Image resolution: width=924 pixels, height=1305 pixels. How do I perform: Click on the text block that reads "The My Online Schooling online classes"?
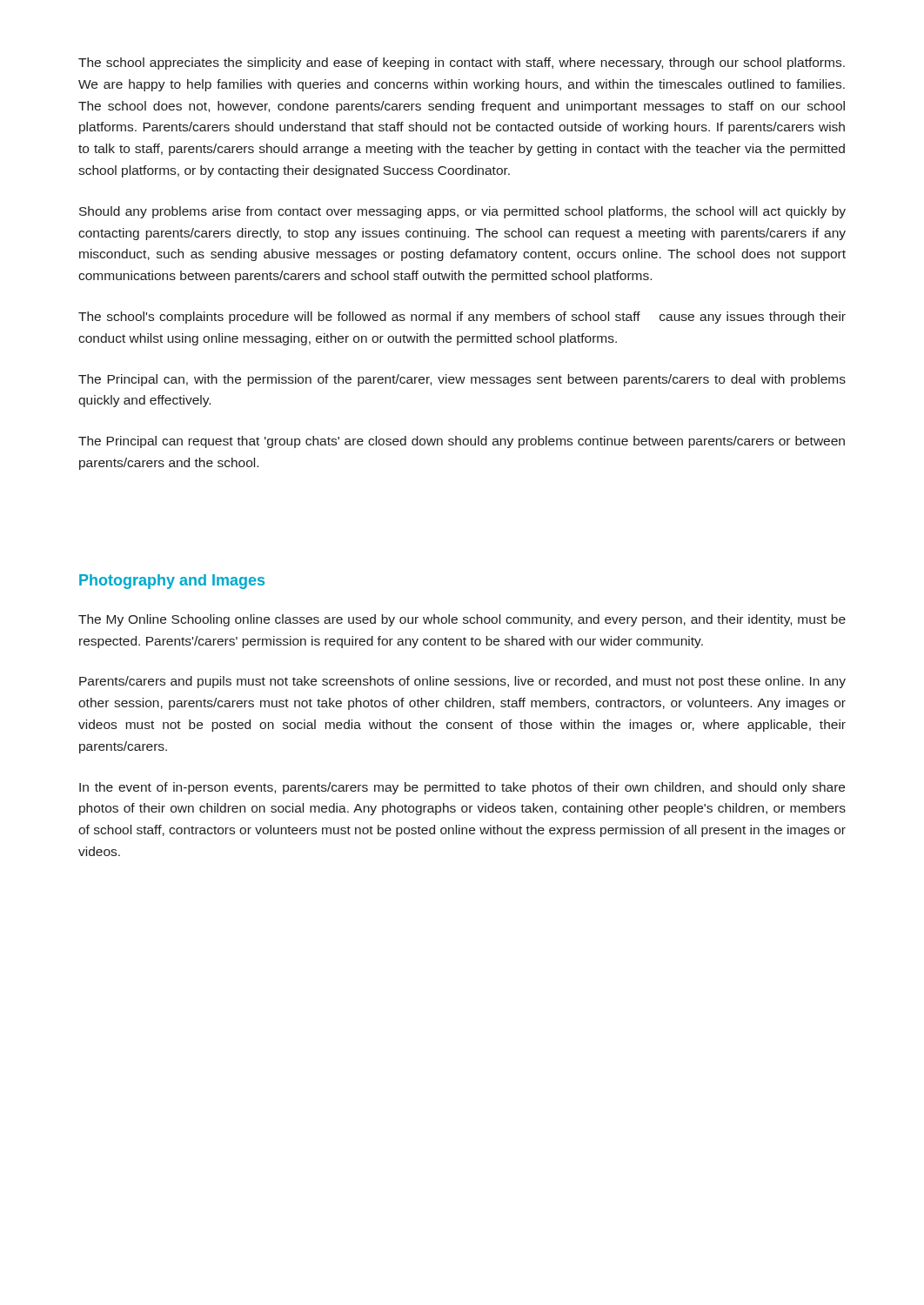462,630
